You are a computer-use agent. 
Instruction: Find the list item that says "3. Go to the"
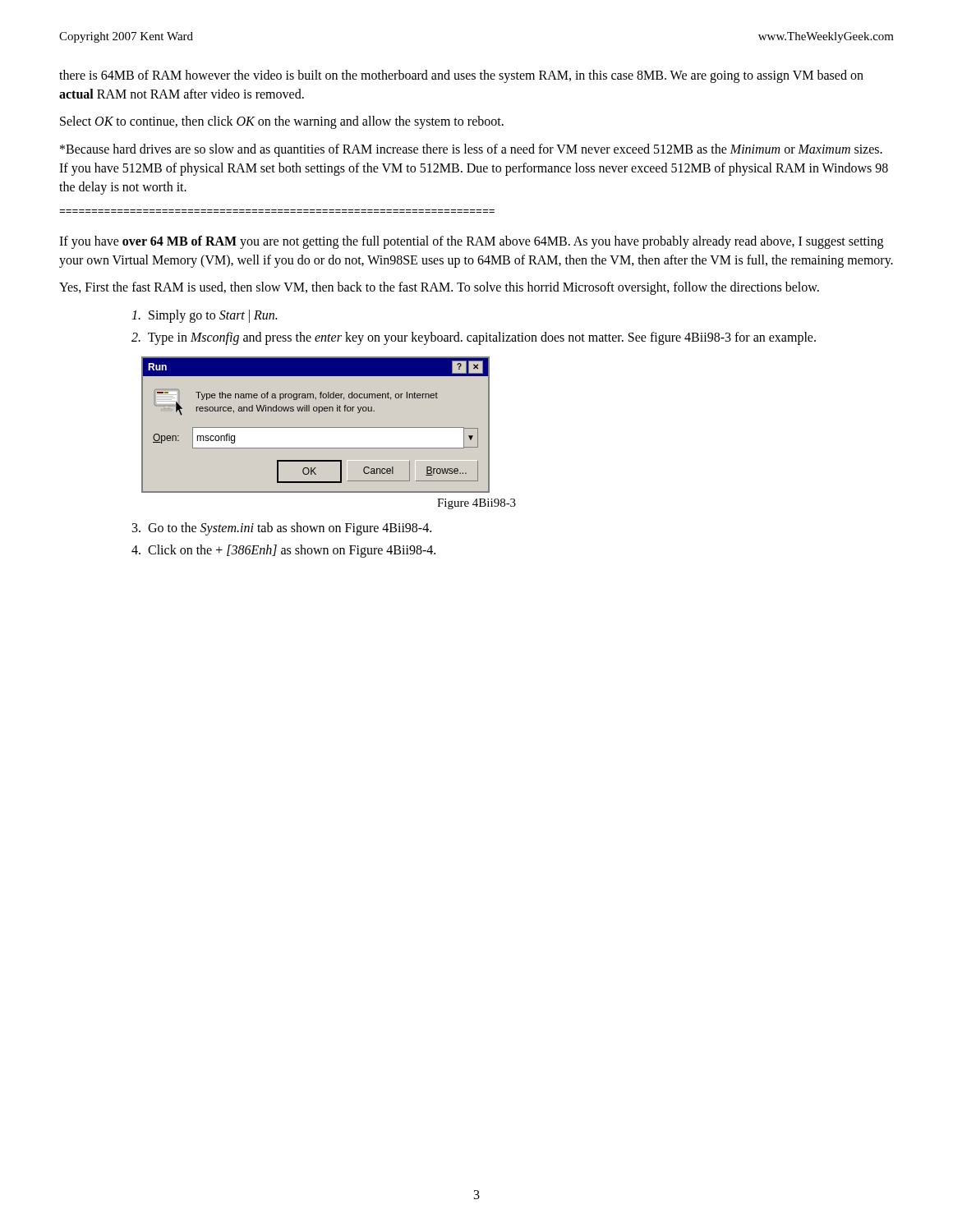click(x=282, y=528)
